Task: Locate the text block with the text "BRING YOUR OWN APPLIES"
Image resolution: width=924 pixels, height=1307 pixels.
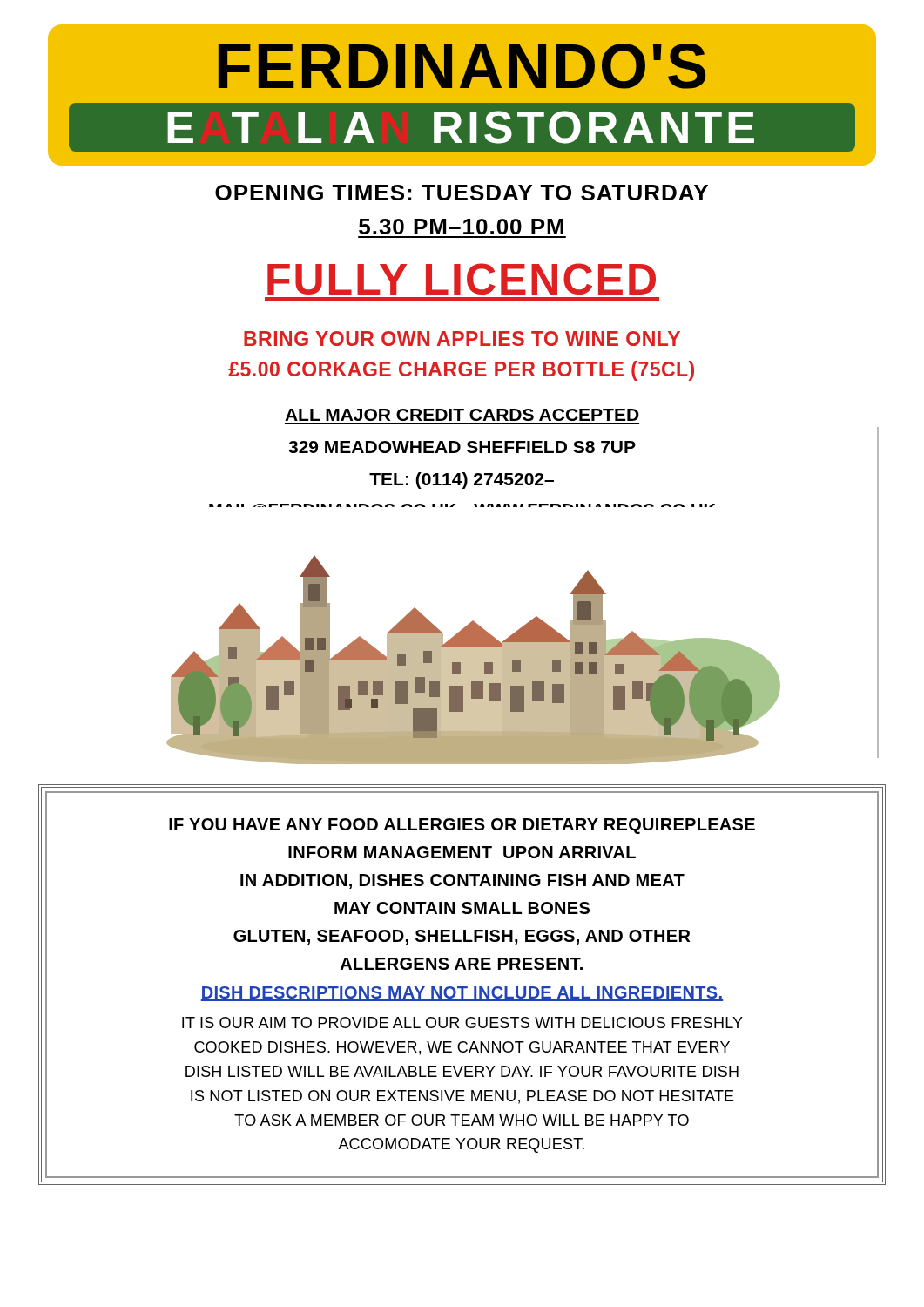Action: click(x=462, y=354)
